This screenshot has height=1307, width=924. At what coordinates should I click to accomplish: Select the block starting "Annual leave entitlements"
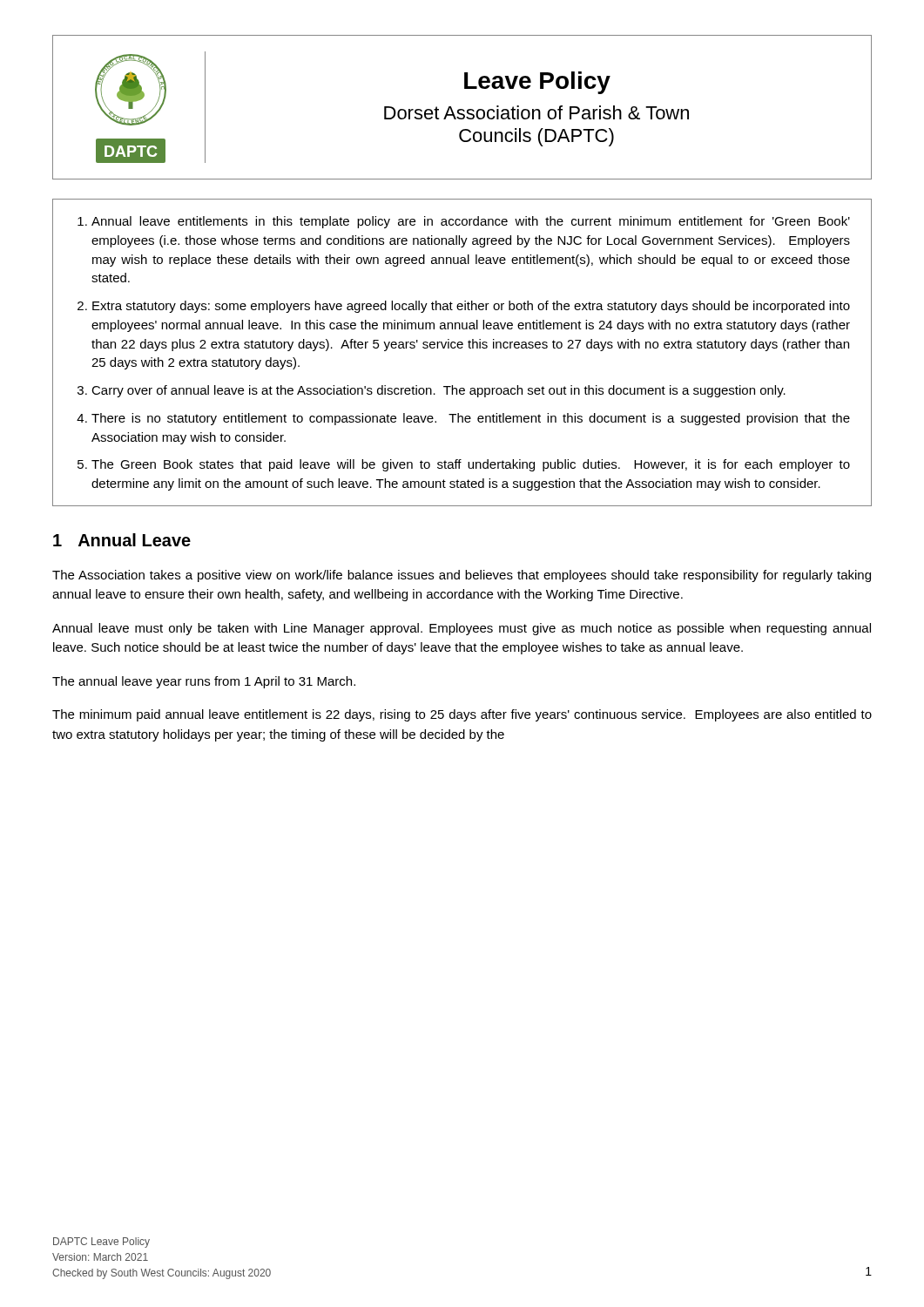point(462,352)
